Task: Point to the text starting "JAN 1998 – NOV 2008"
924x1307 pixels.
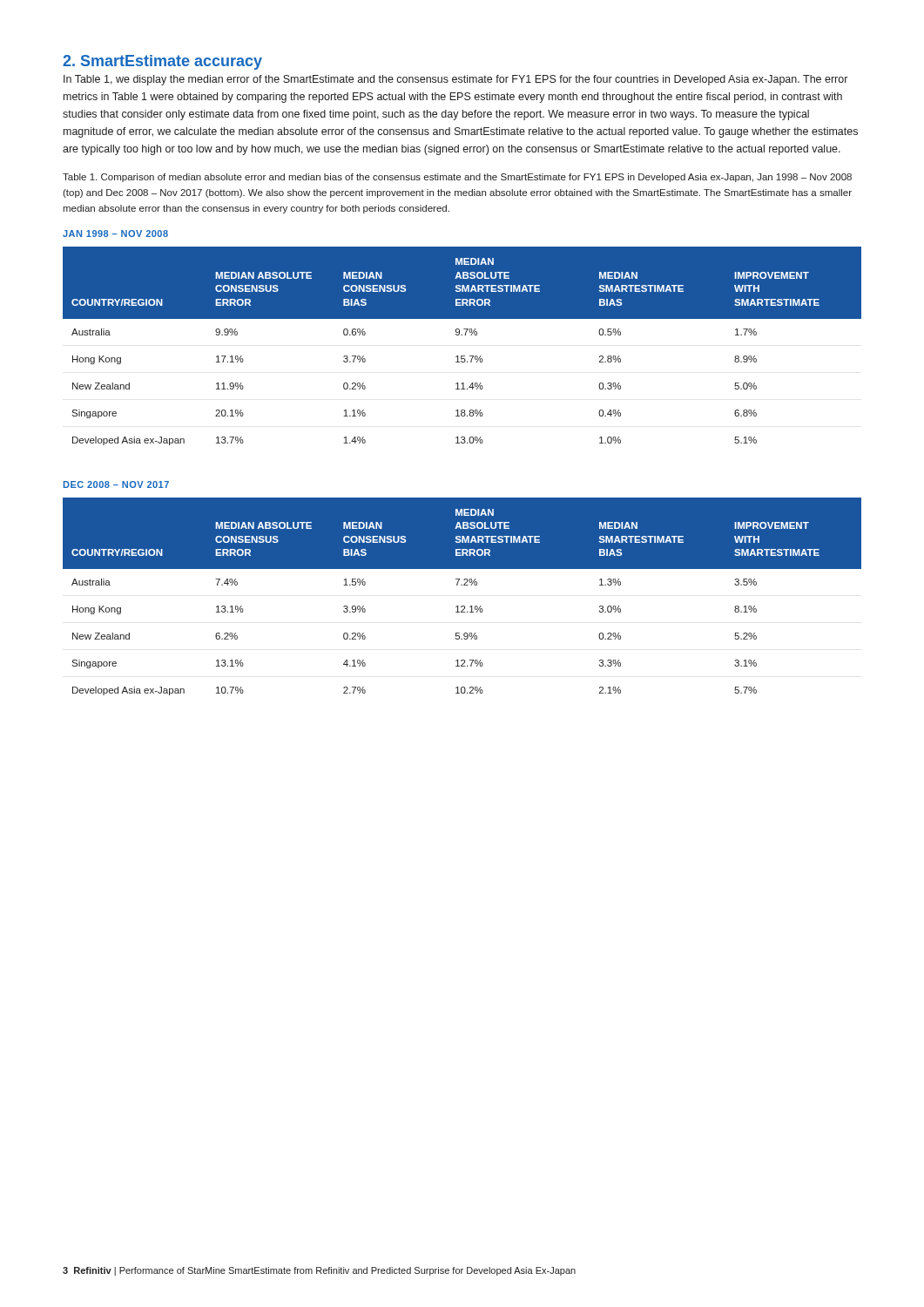Action: pyautogui.click(x=116, y=234)
